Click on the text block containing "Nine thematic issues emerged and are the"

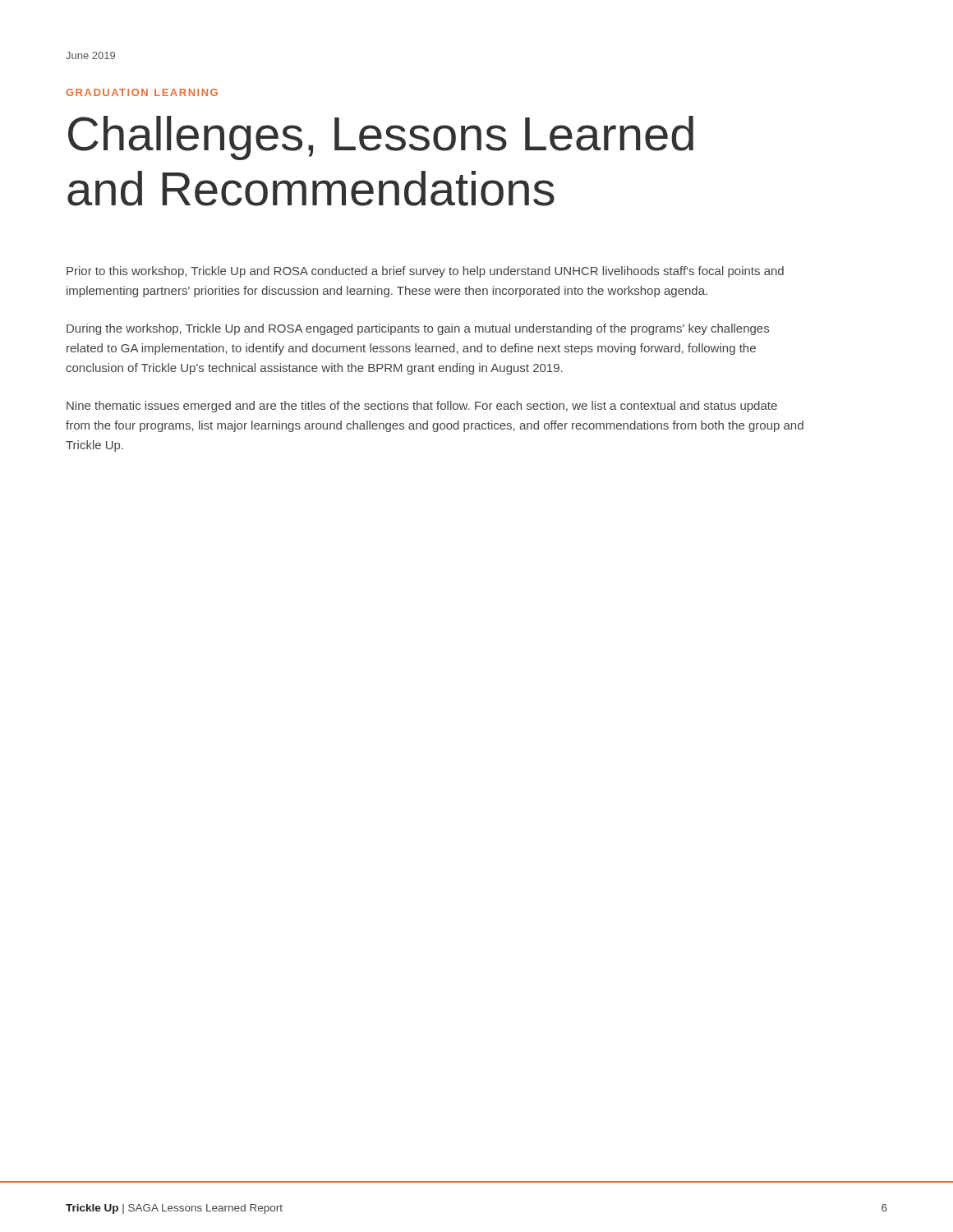point(435,425)
